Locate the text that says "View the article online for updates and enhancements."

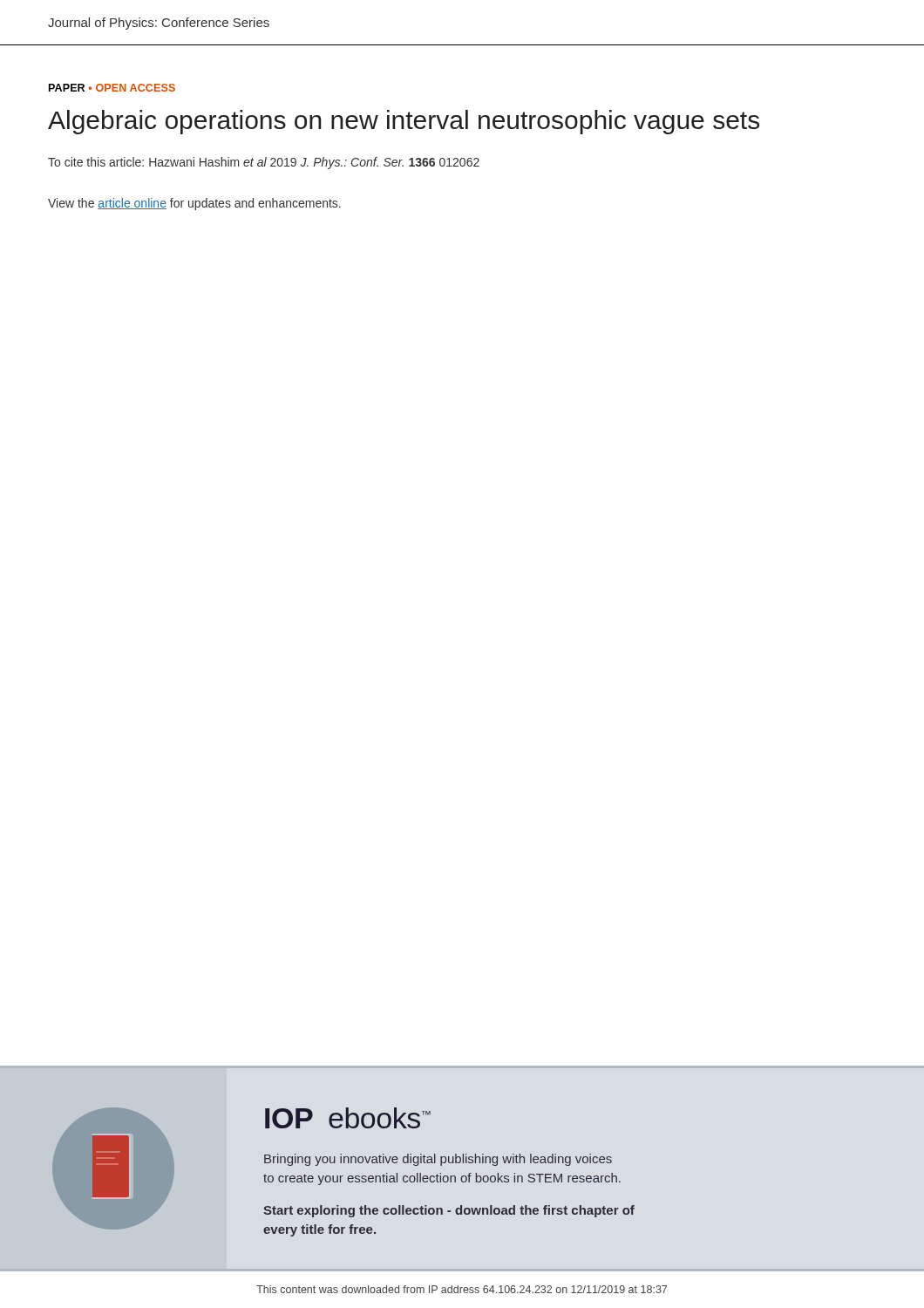195,203
